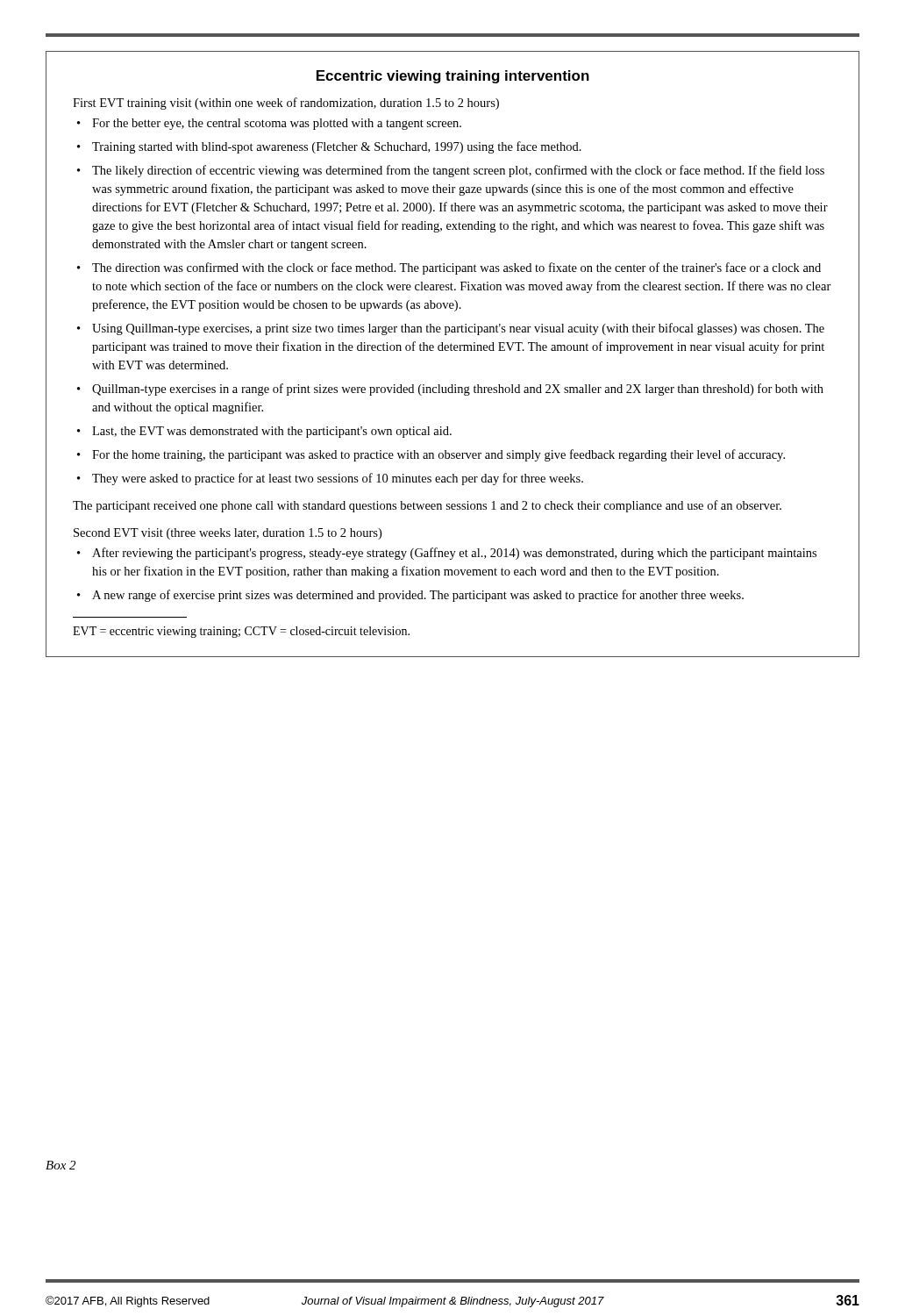905x1316 pixels.
Task: Find the block on this page that starts "First EVT training visit (within one"
Action: (286, 103)
